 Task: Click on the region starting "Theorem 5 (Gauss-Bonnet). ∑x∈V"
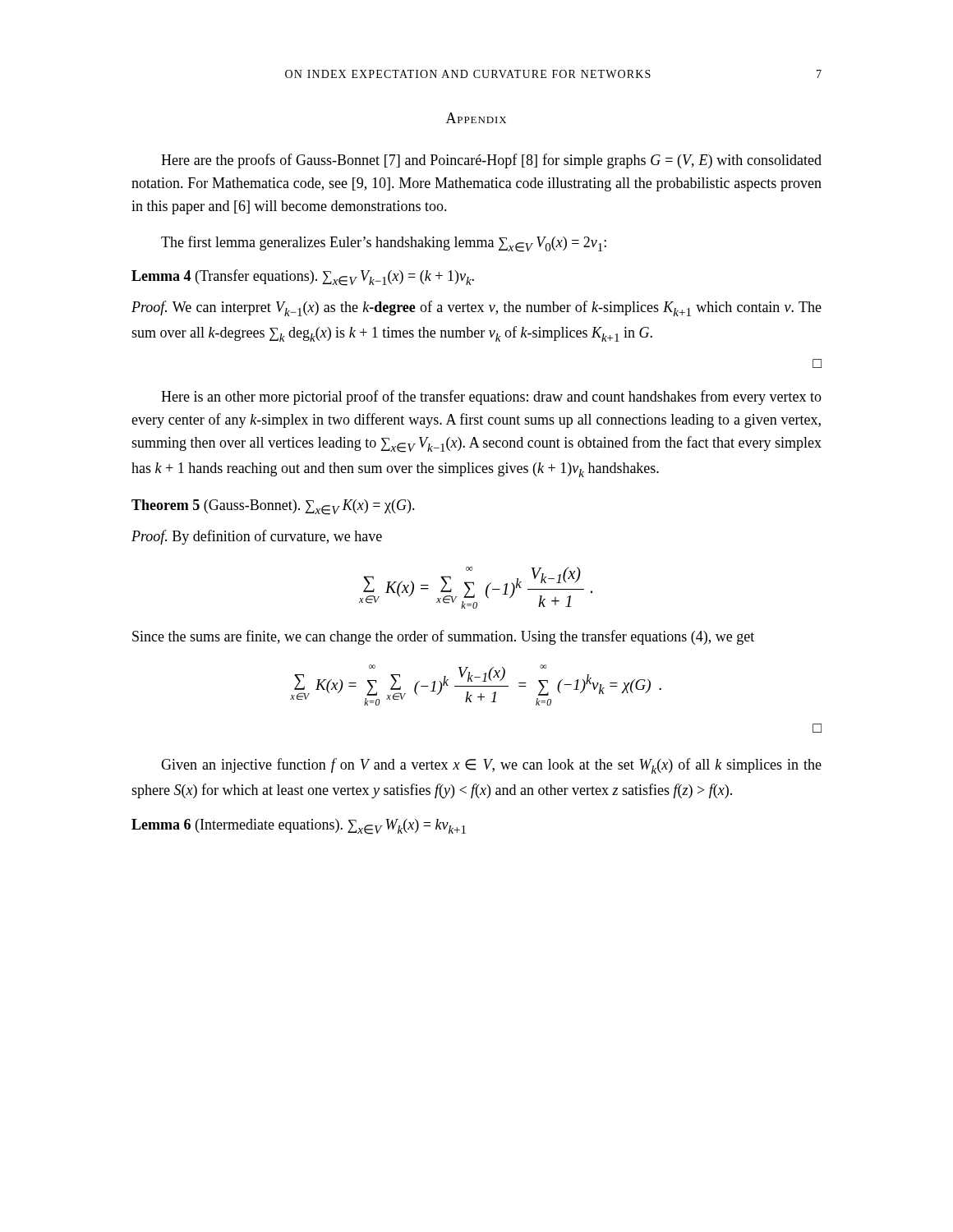pyautogui.click(x=273, y=506)
